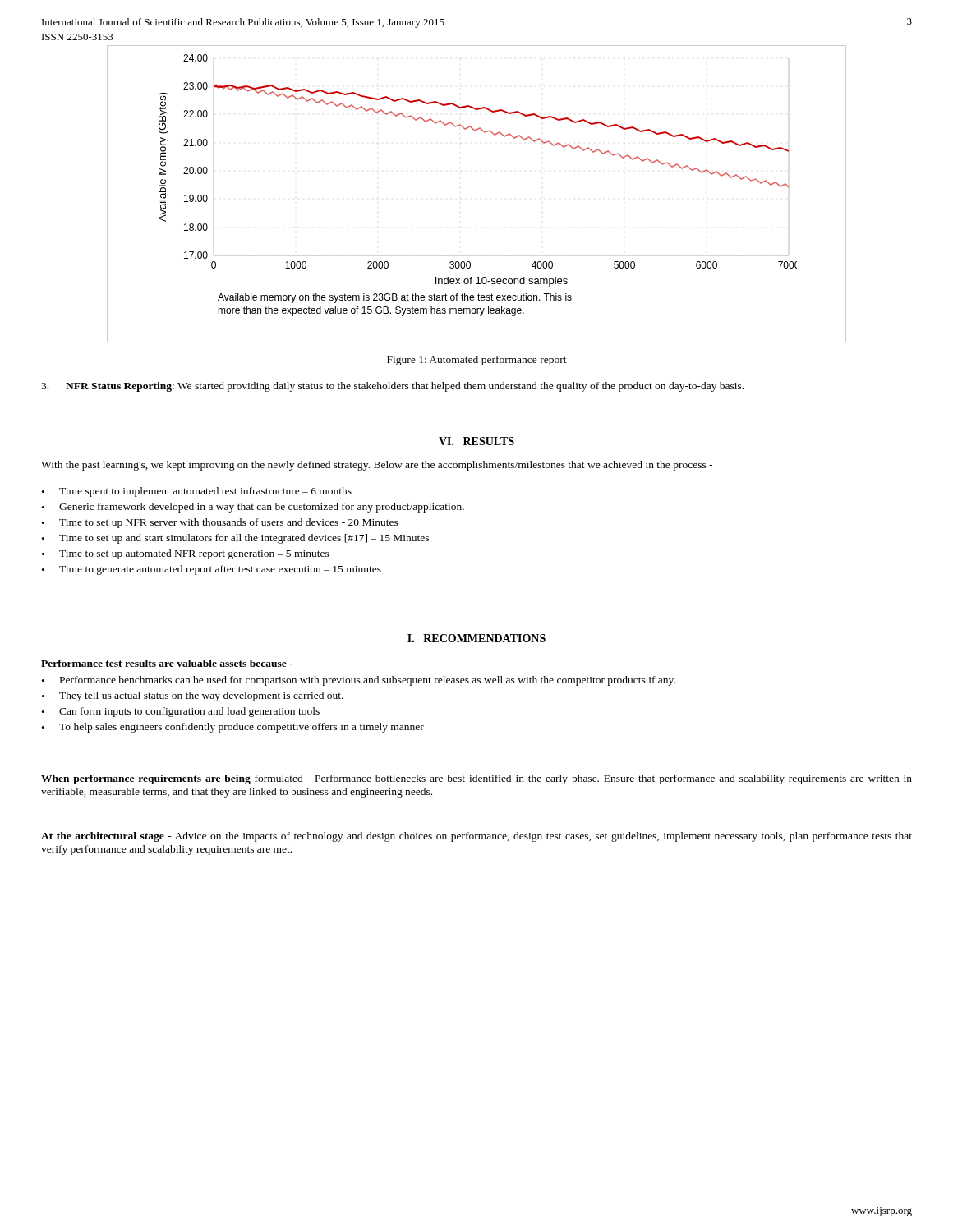Find a continuous plot
This screenshot has height=1232, width=953.
476,194
